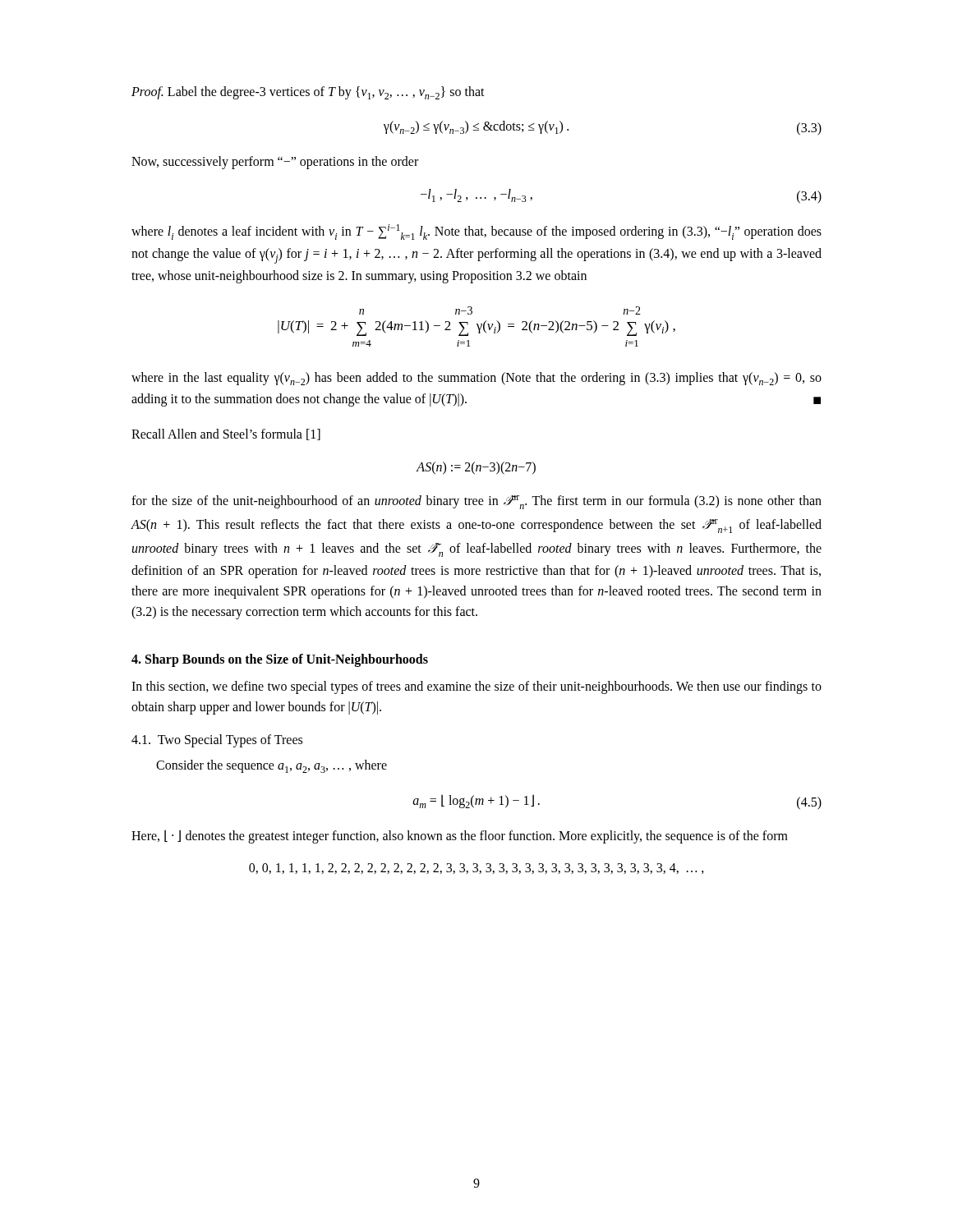Locate the block of text that opens with "Proof. Label the degree-3 vertices of"

[x=308, y=93]
